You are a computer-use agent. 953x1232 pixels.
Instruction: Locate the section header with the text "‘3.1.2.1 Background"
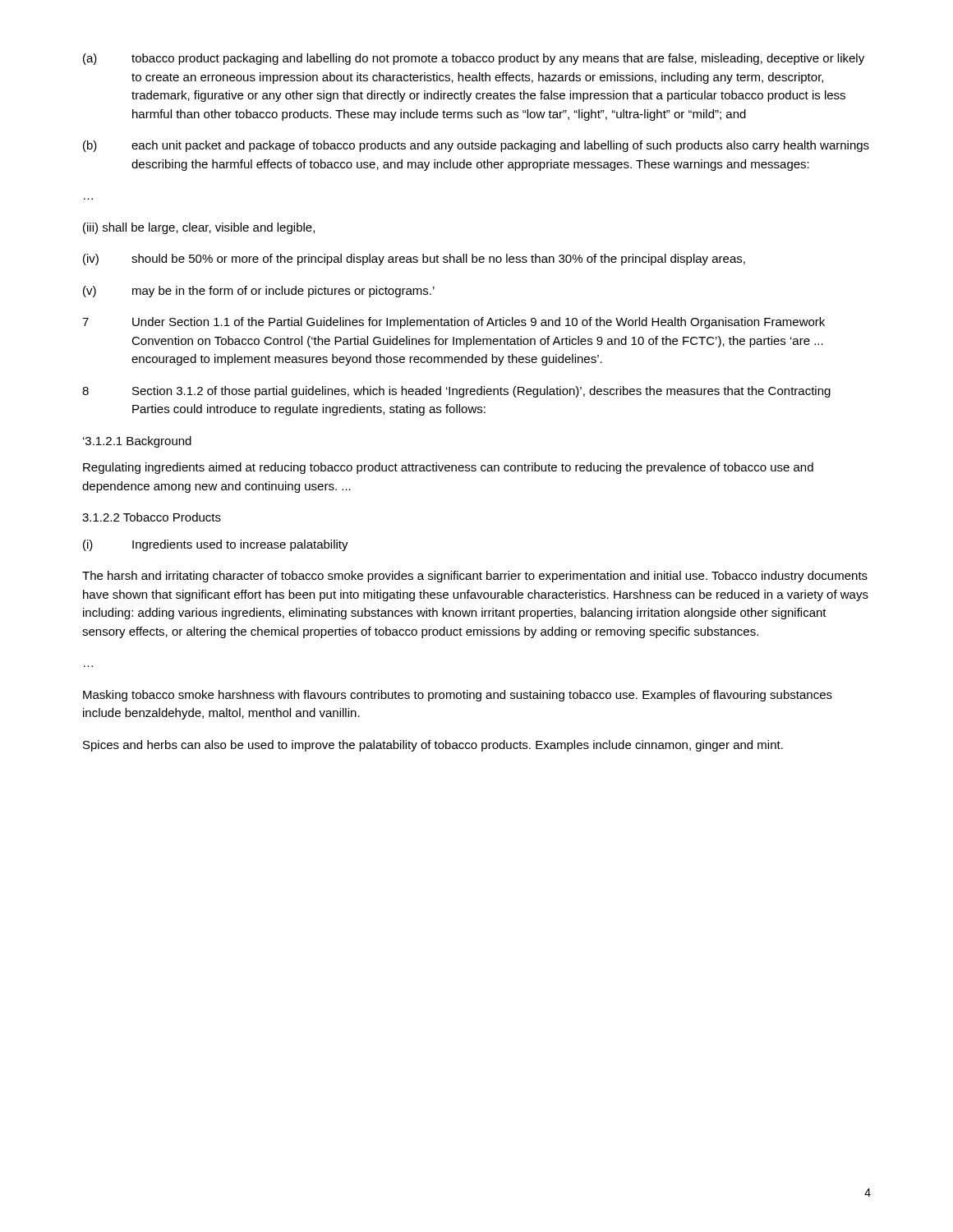point(137,440)
